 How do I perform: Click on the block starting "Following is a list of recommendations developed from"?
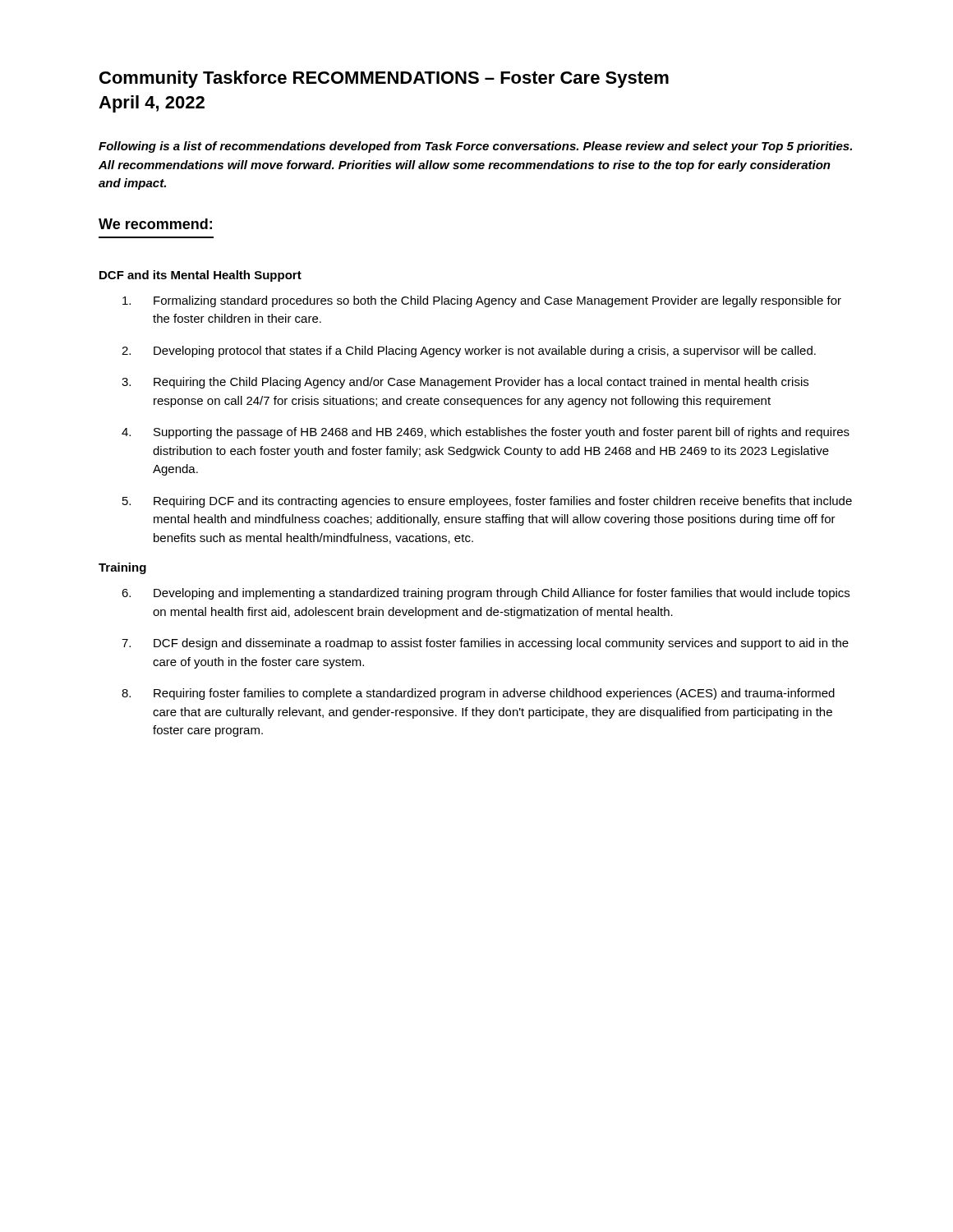pyautogui.click(x=476, y=165)
